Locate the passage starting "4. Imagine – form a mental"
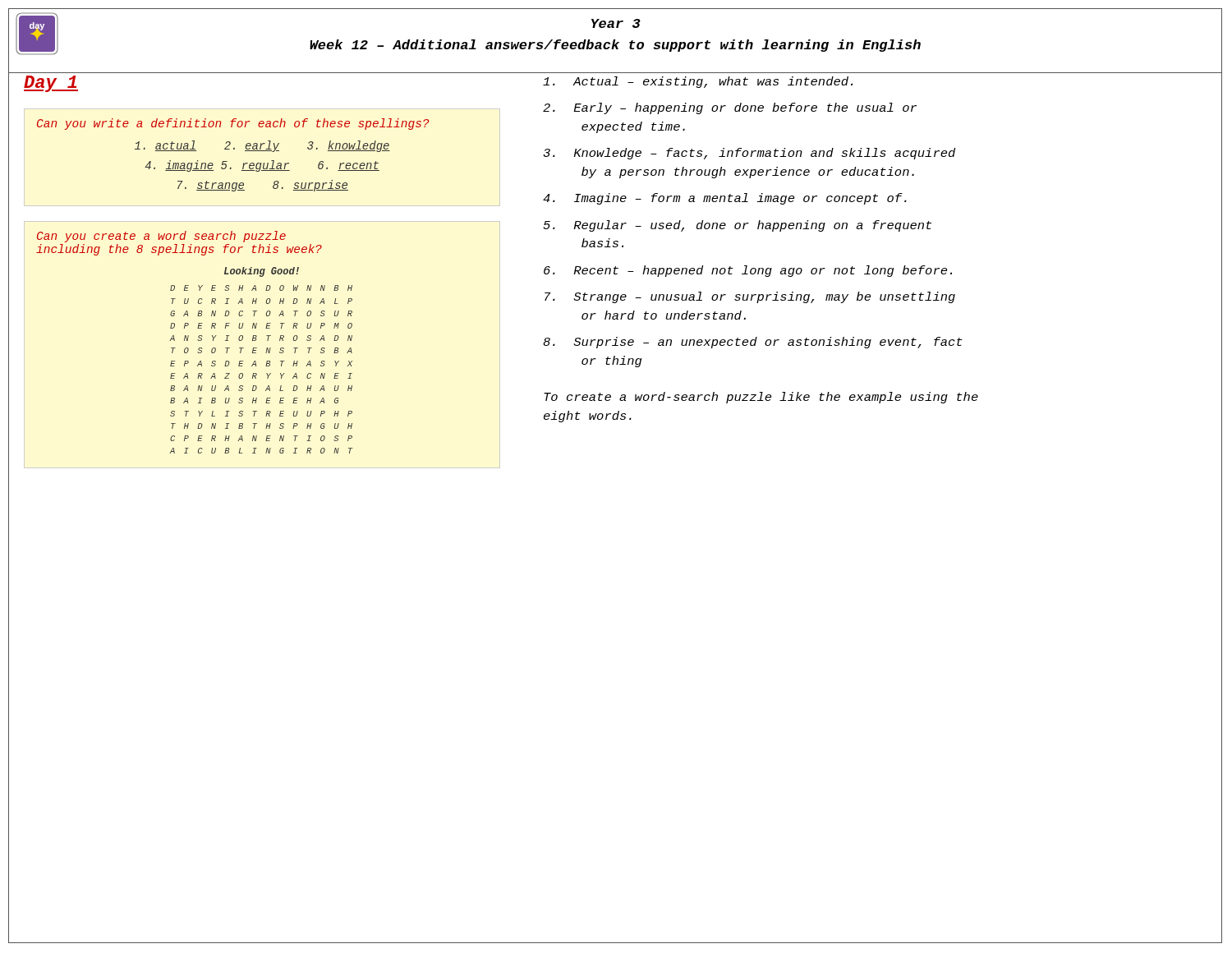1232x953 pixels. click(726, 199)
